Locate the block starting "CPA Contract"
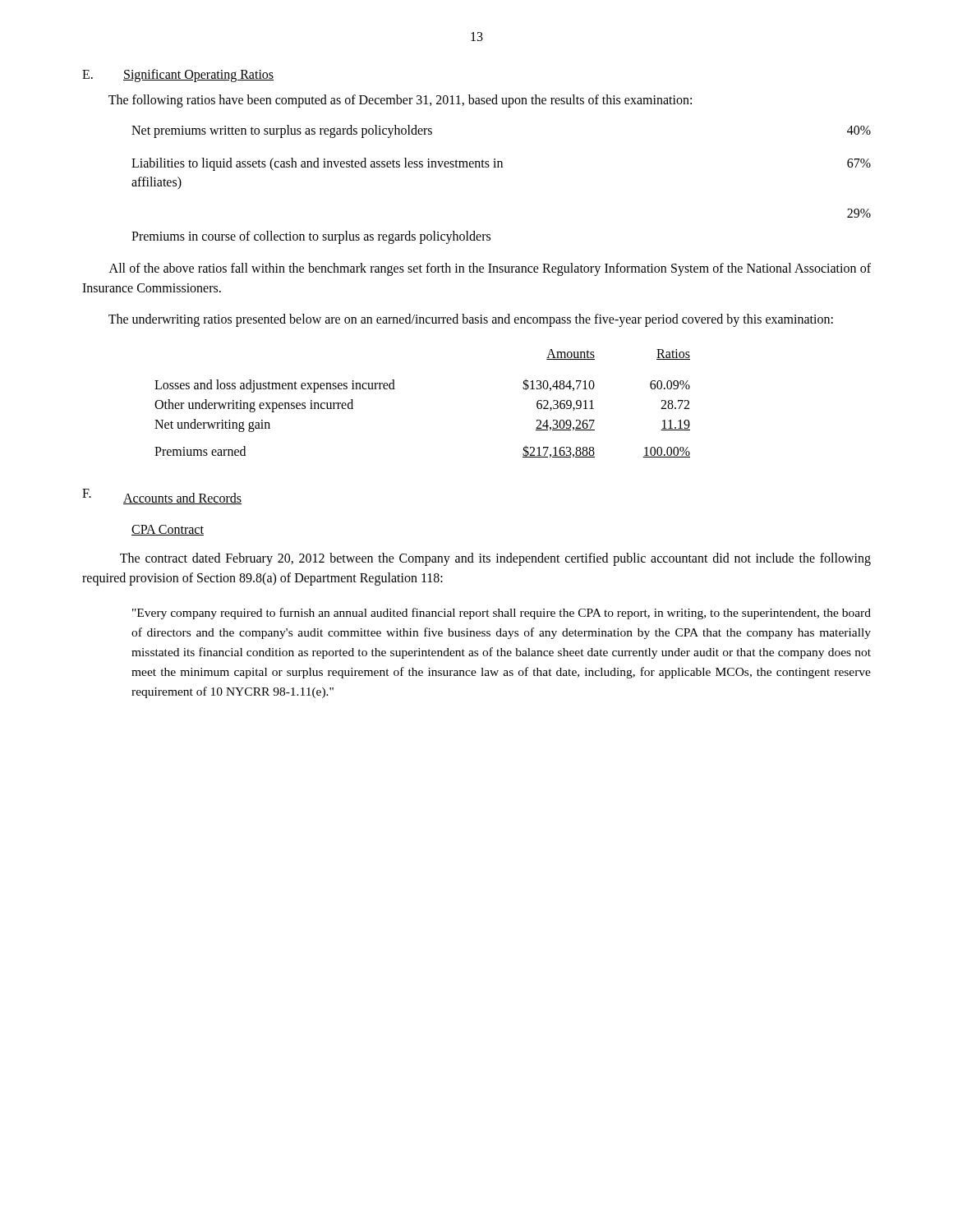953x1232 pixels. point(168,529)
